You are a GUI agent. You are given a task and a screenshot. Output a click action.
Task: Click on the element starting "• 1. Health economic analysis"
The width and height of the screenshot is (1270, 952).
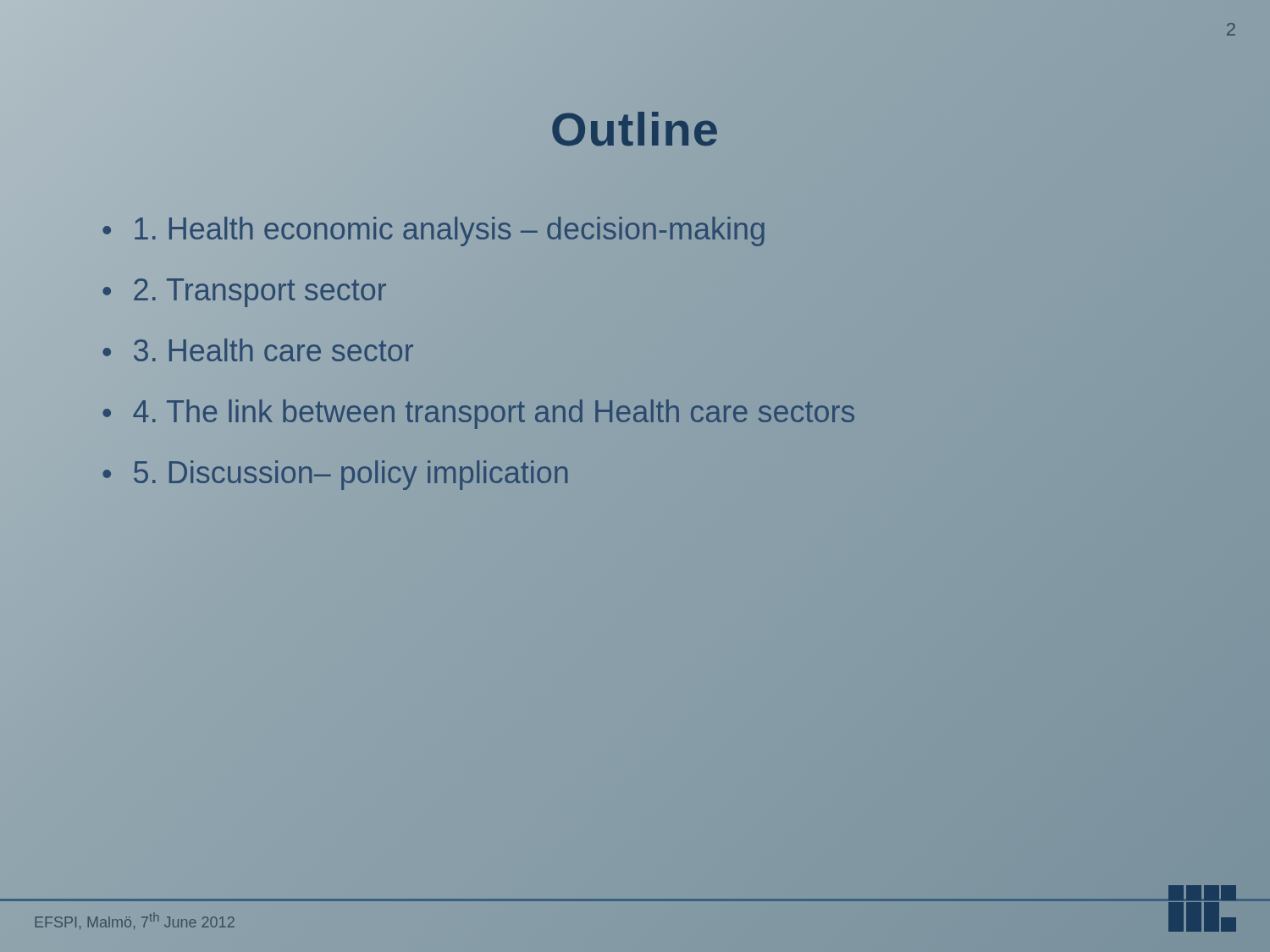click(434, 229)
